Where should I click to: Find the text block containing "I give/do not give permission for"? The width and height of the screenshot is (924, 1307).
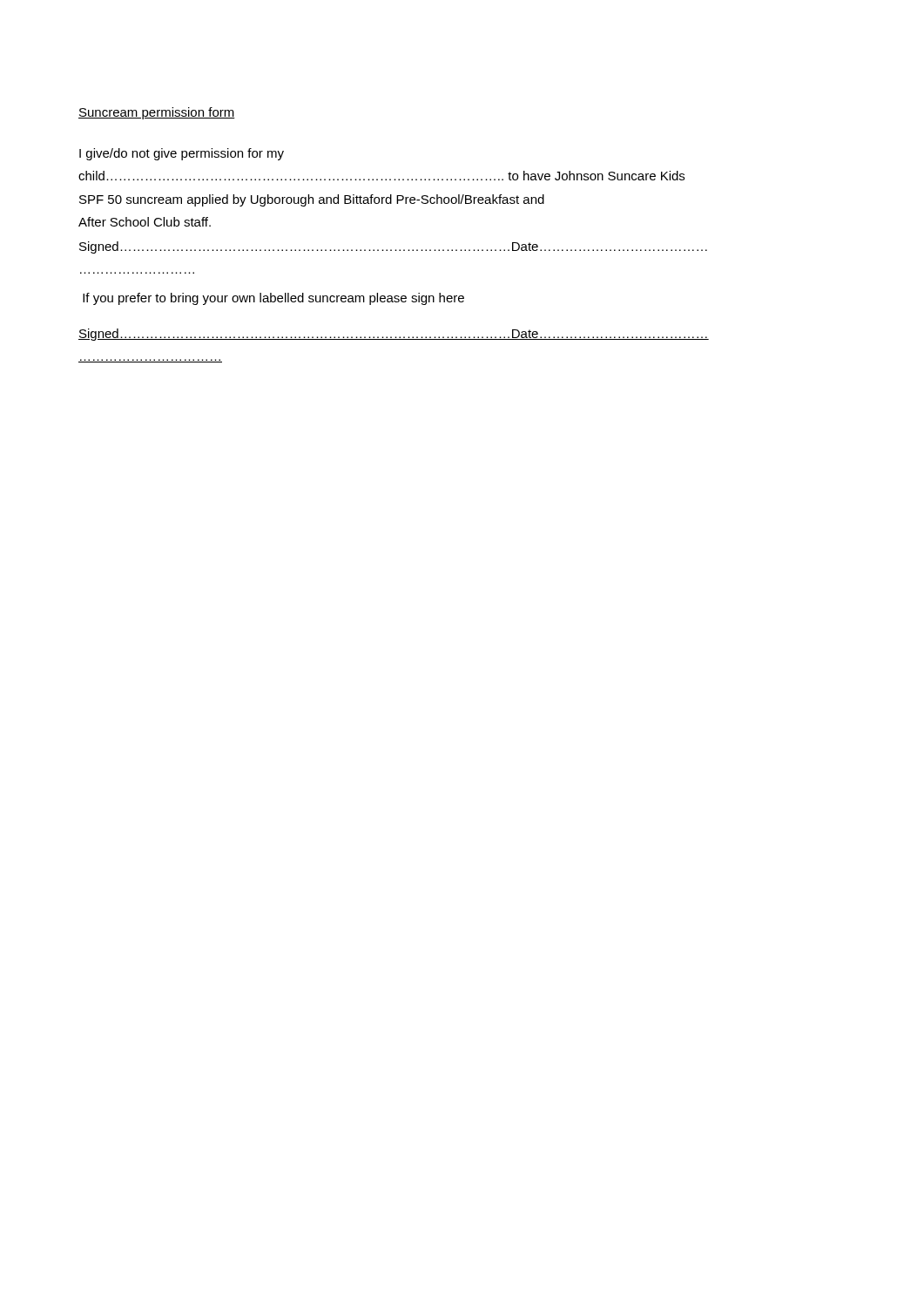tap(462, 212)
